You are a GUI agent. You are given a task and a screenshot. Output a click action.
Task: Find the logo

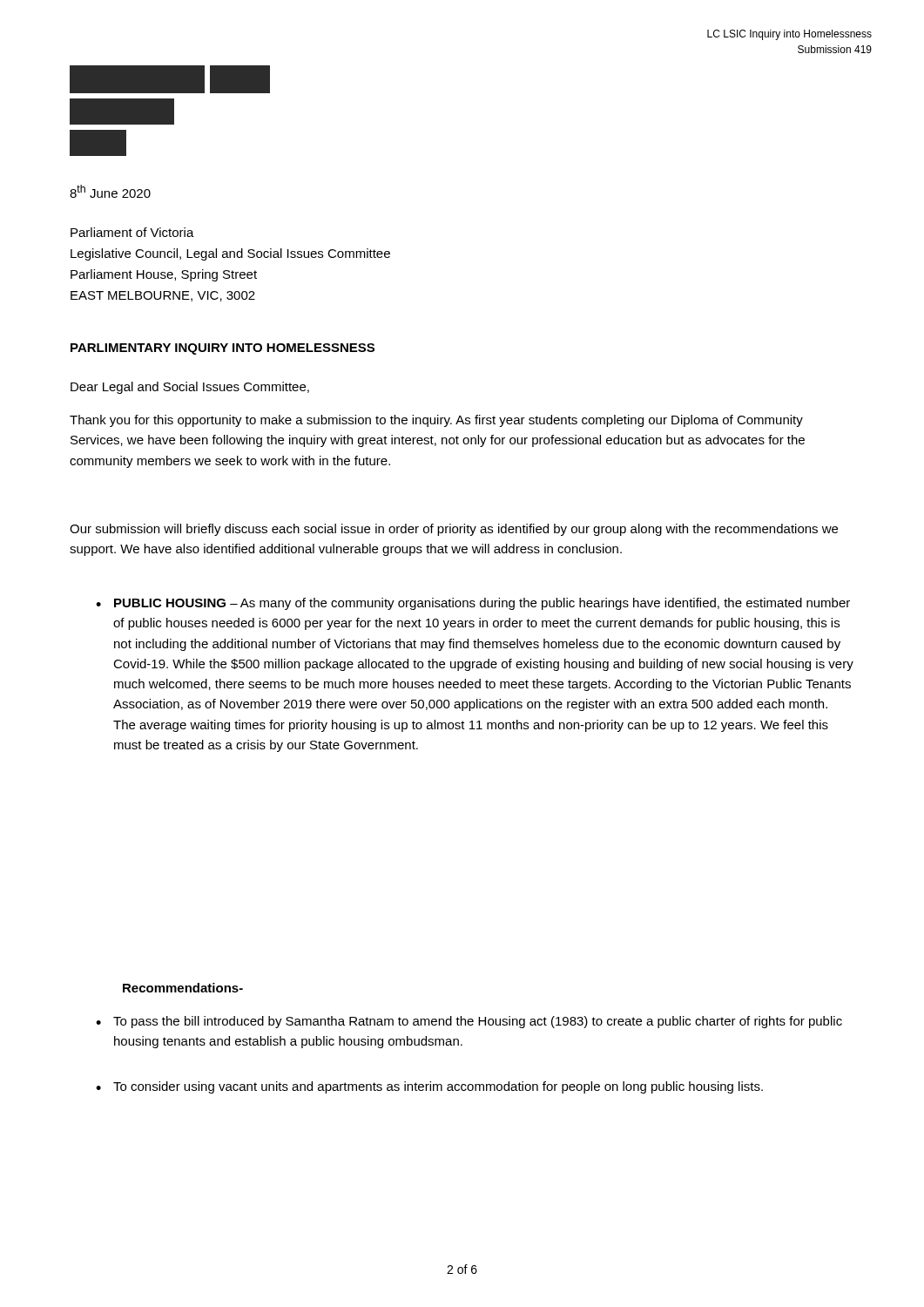(x=170, y=112)
